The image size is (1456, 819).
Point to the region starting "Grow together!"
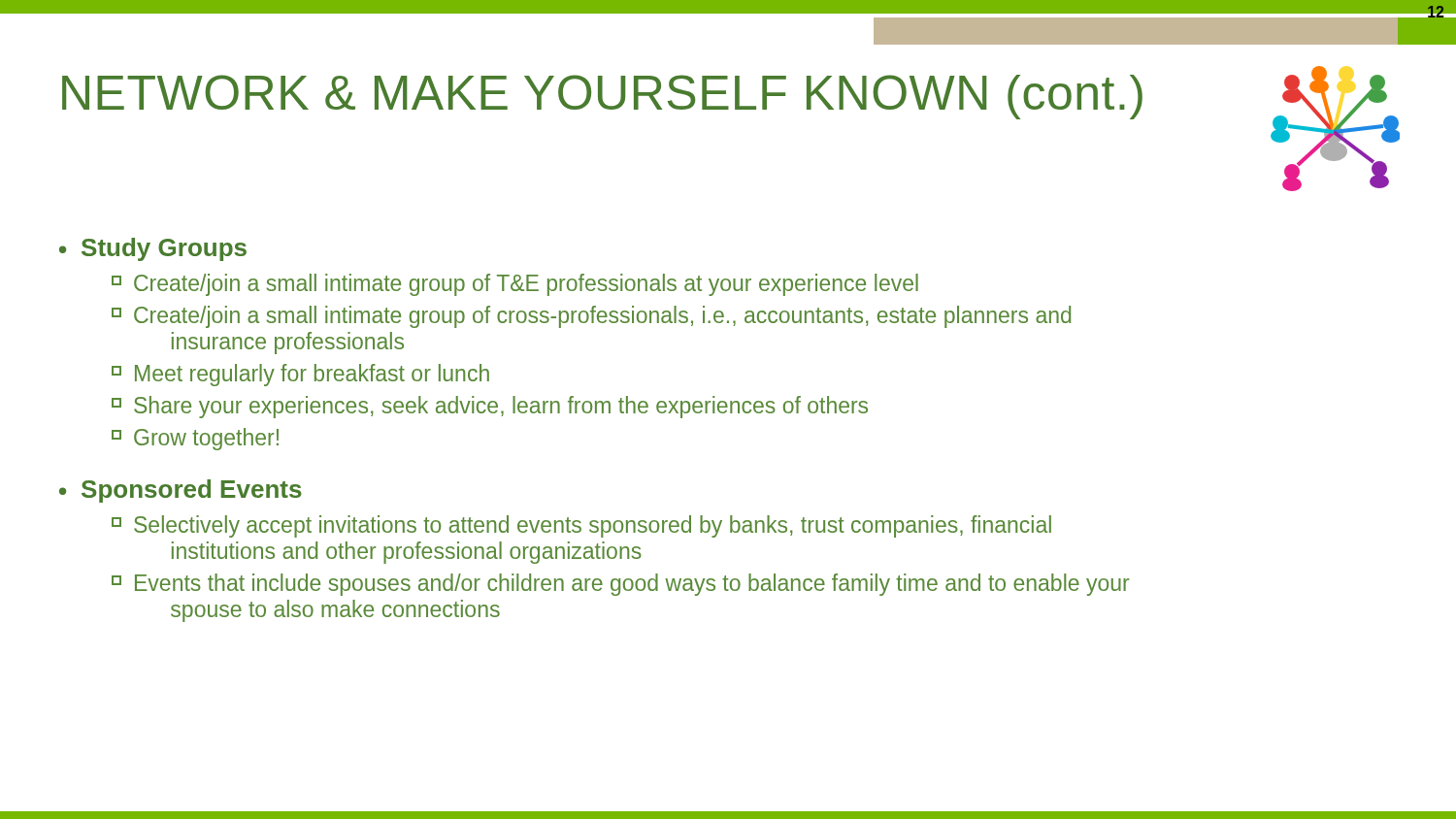[x=196, y=438]
